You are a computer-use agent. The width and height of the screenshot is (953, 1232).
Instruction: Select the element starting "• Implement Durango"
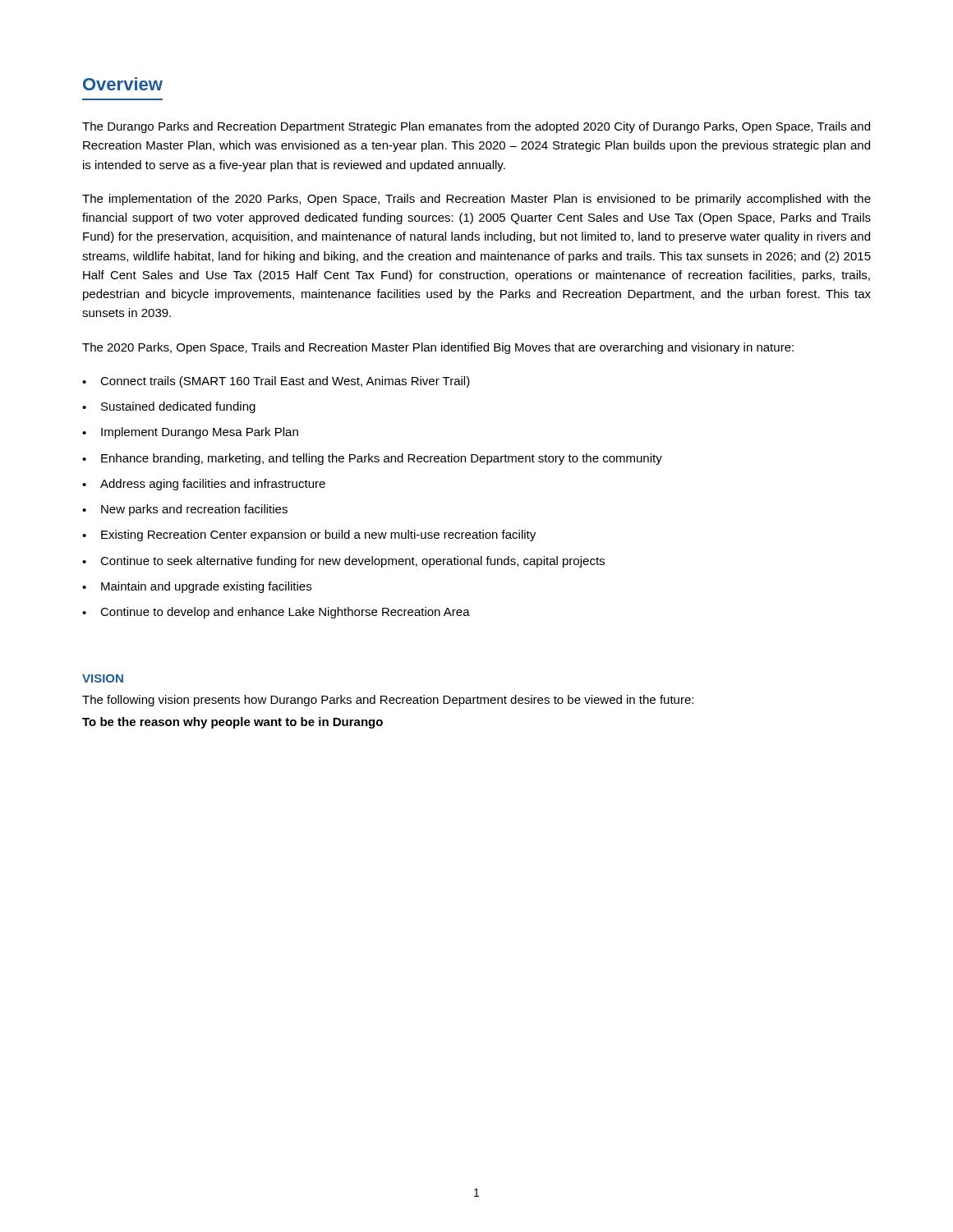point(190,433)
